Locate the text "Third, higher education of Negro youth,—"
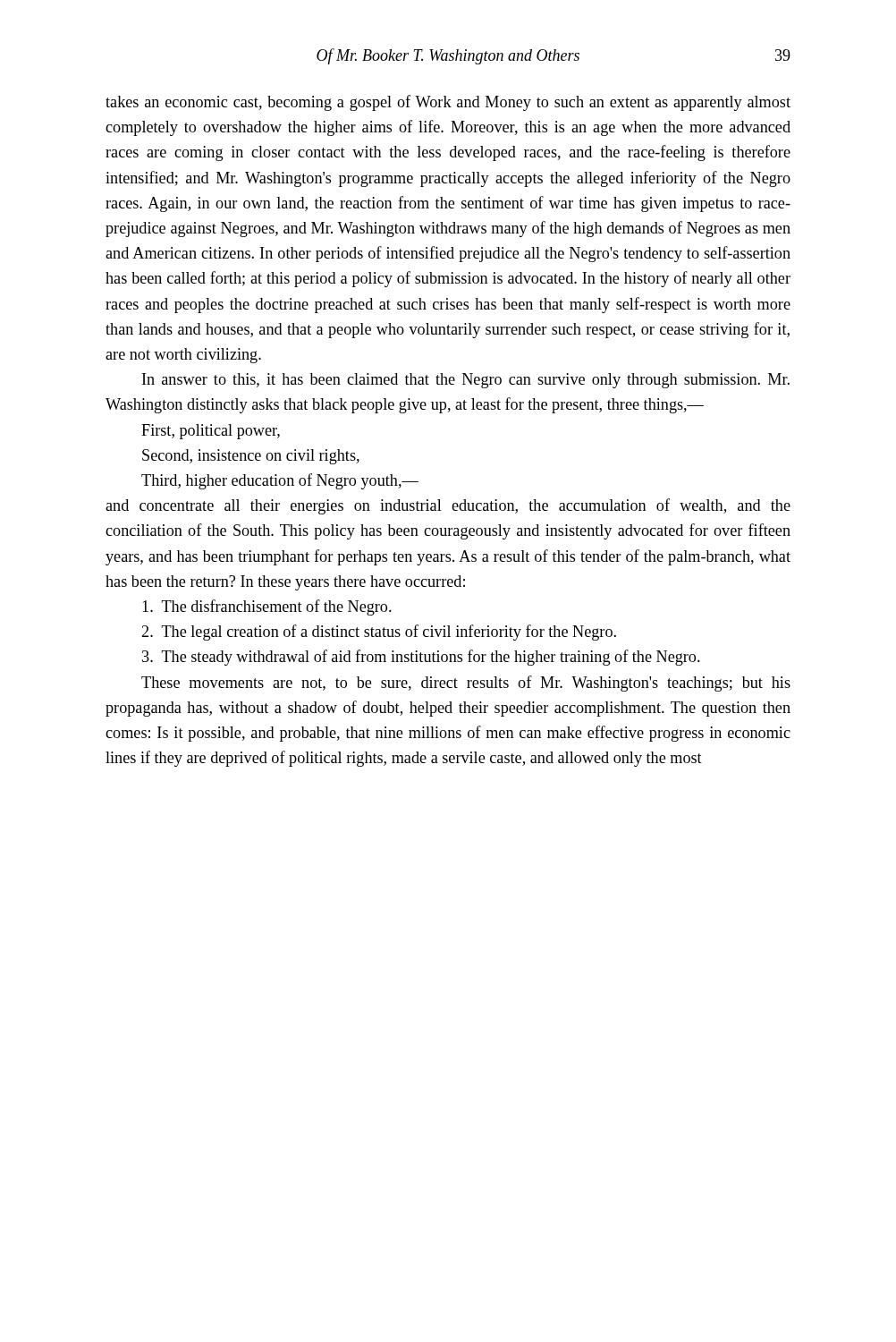896x1342 pixels. (280, 481)
